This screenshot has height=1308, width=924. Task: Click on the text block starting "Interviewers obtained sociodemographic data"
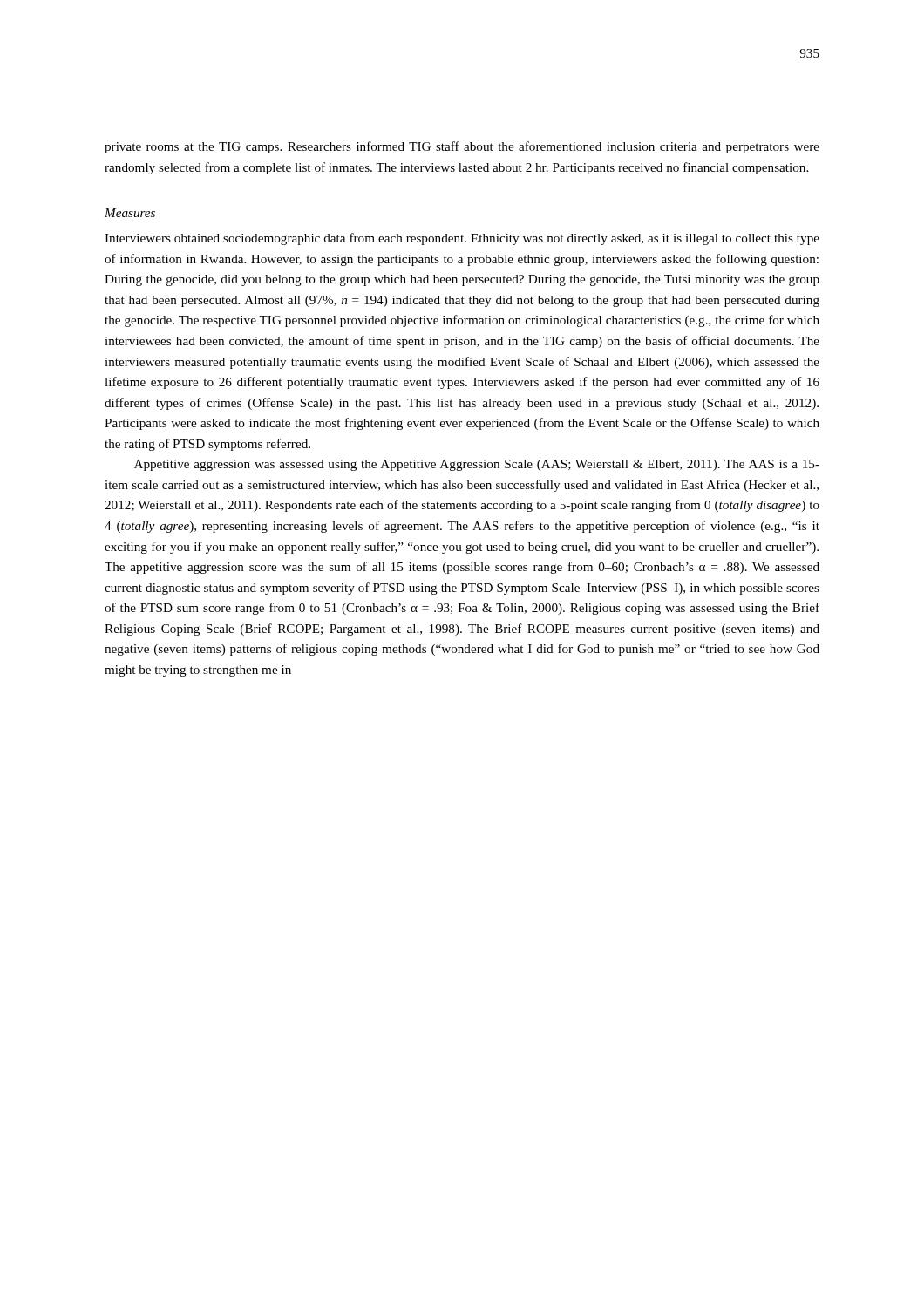click(x=462, y=341)
